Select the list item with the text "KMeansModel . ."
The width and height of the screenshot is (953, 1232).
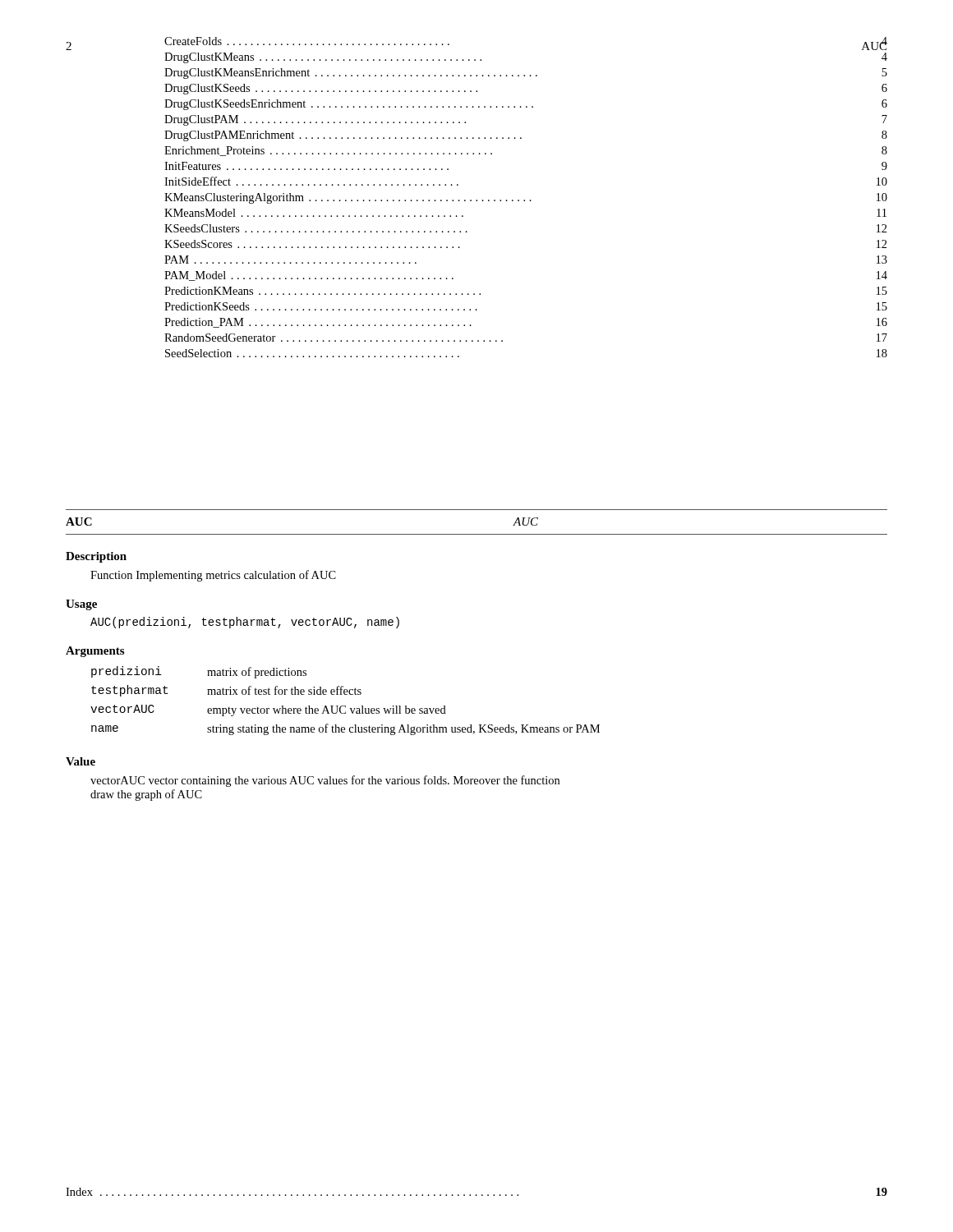click(x=203, y=212)
